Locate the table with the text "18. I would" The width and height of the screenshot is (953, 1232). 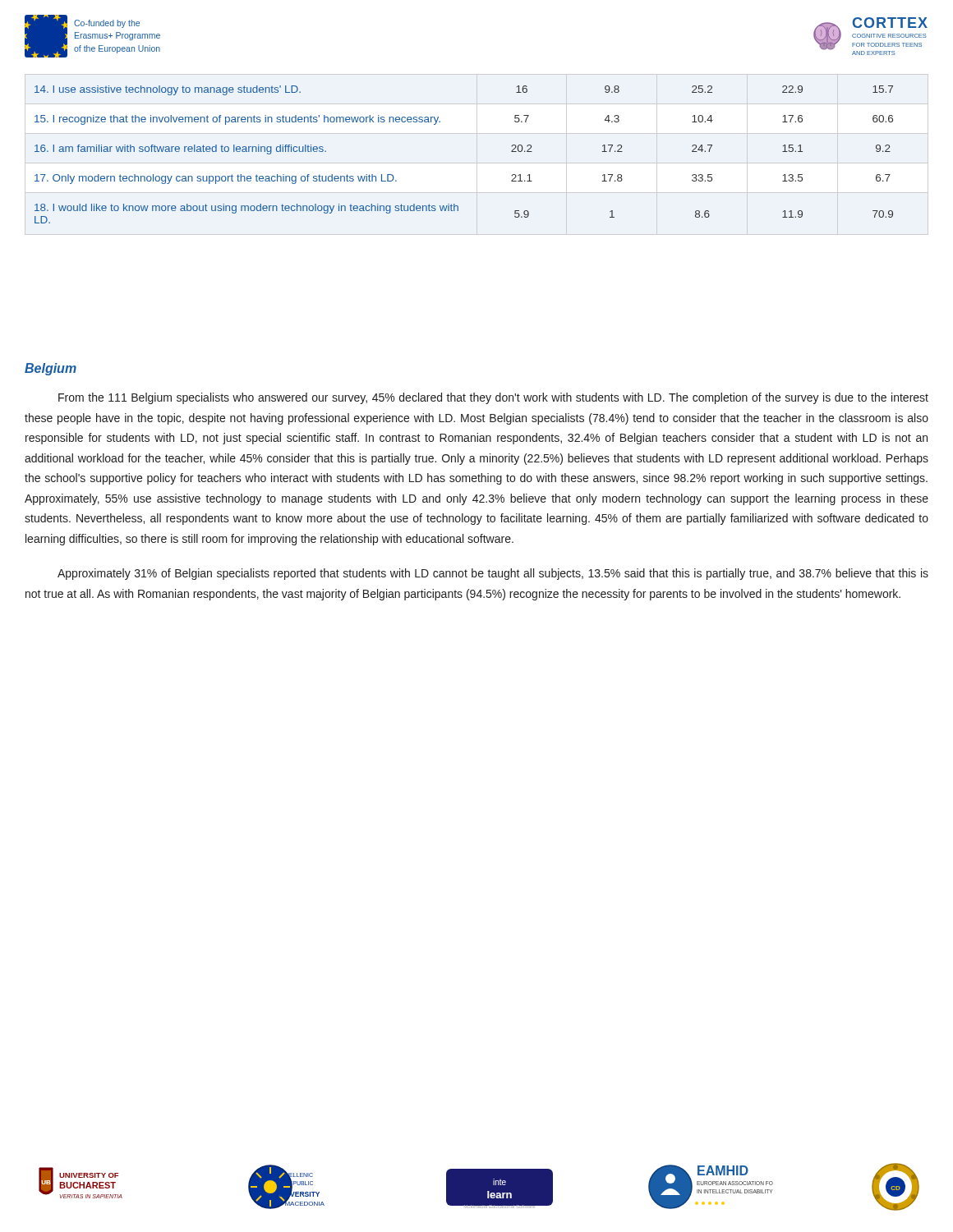point(476,154)
